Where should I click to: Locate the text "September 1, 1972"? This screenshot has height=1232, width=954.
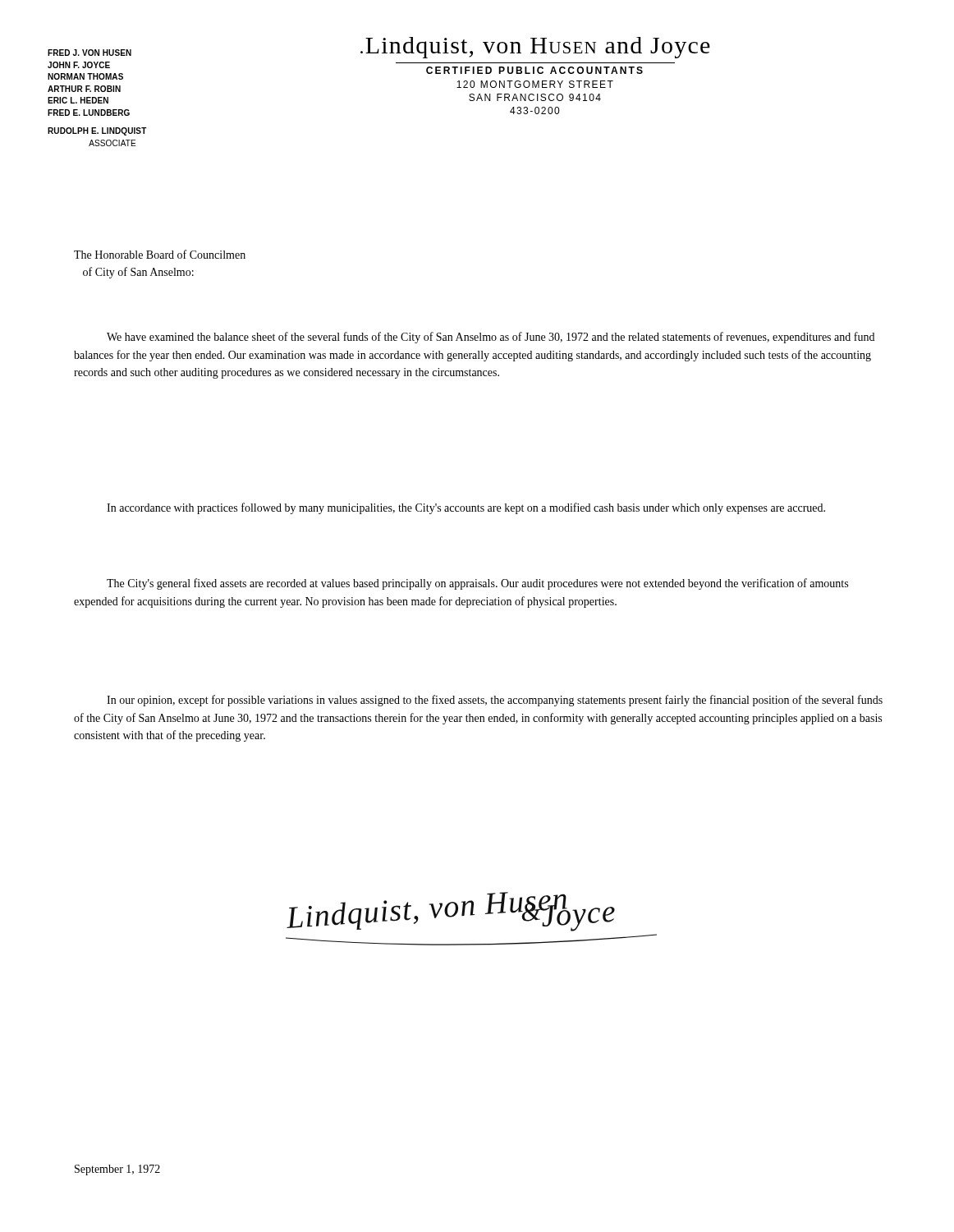click(117, 1169)
